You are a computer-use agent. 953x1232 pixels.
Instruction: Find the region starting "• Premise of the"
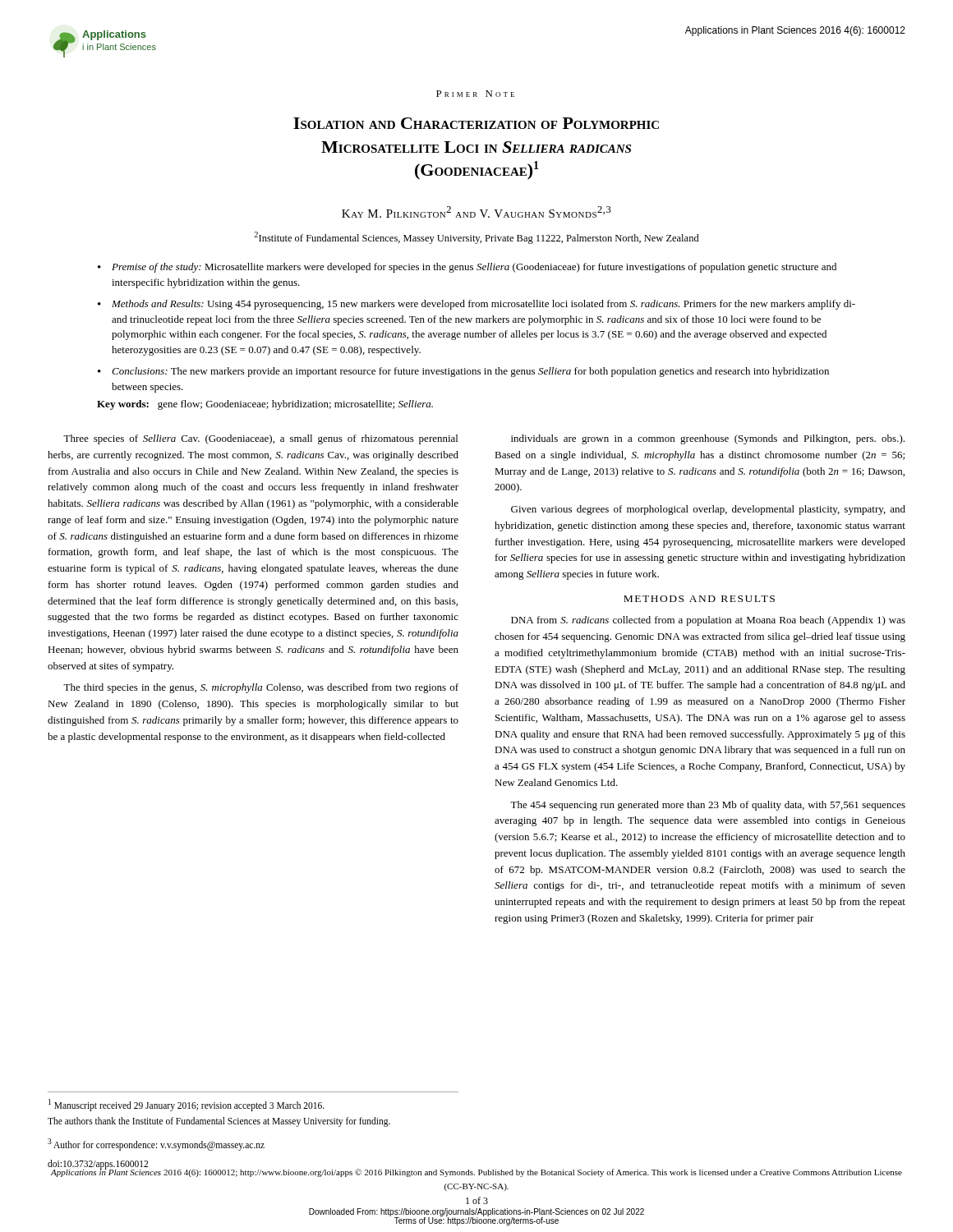[x=476, y=275]
